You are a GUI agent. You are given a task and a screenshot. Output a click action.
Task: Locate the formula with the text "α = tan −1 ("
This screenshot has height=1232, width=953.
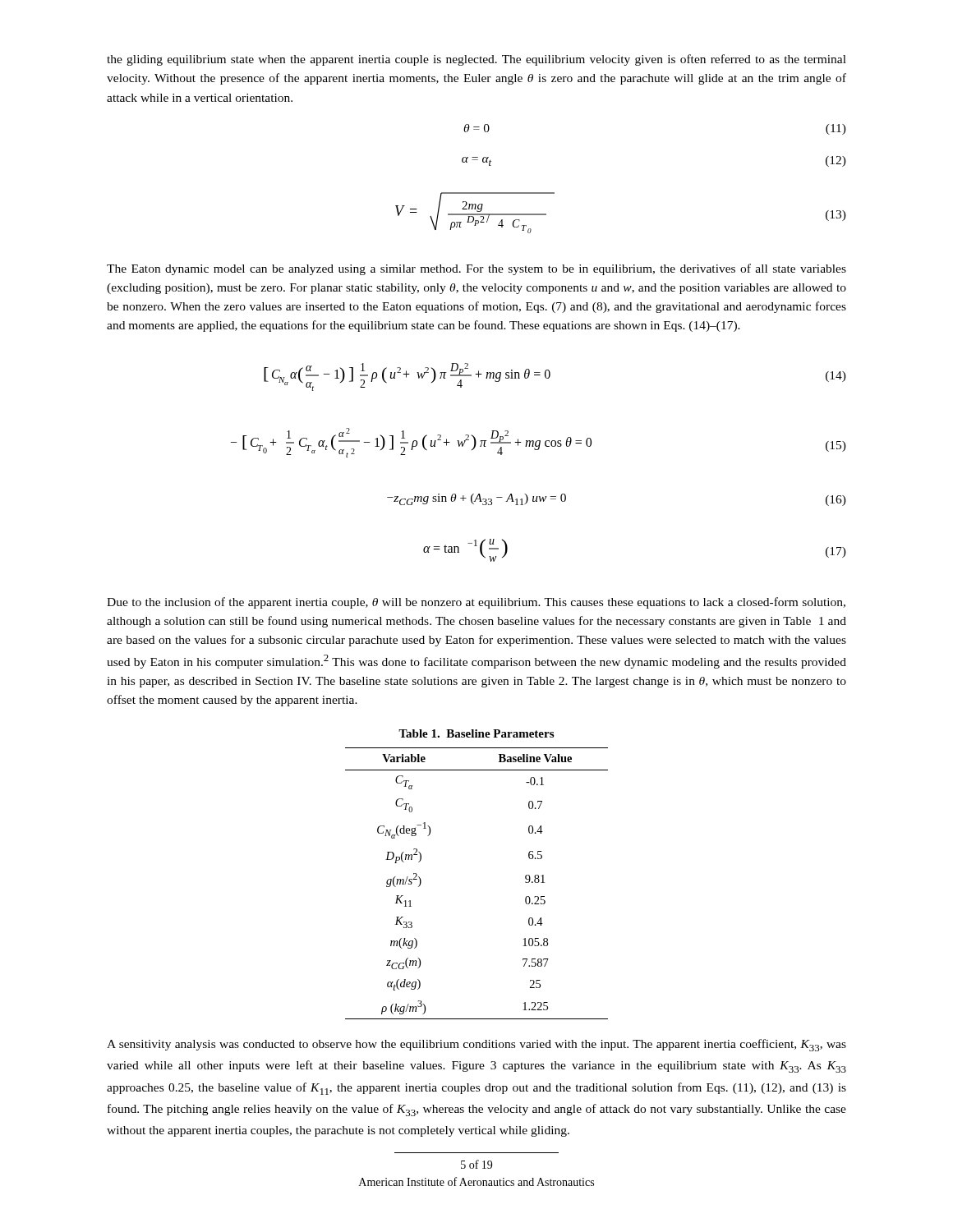[482, 550]
